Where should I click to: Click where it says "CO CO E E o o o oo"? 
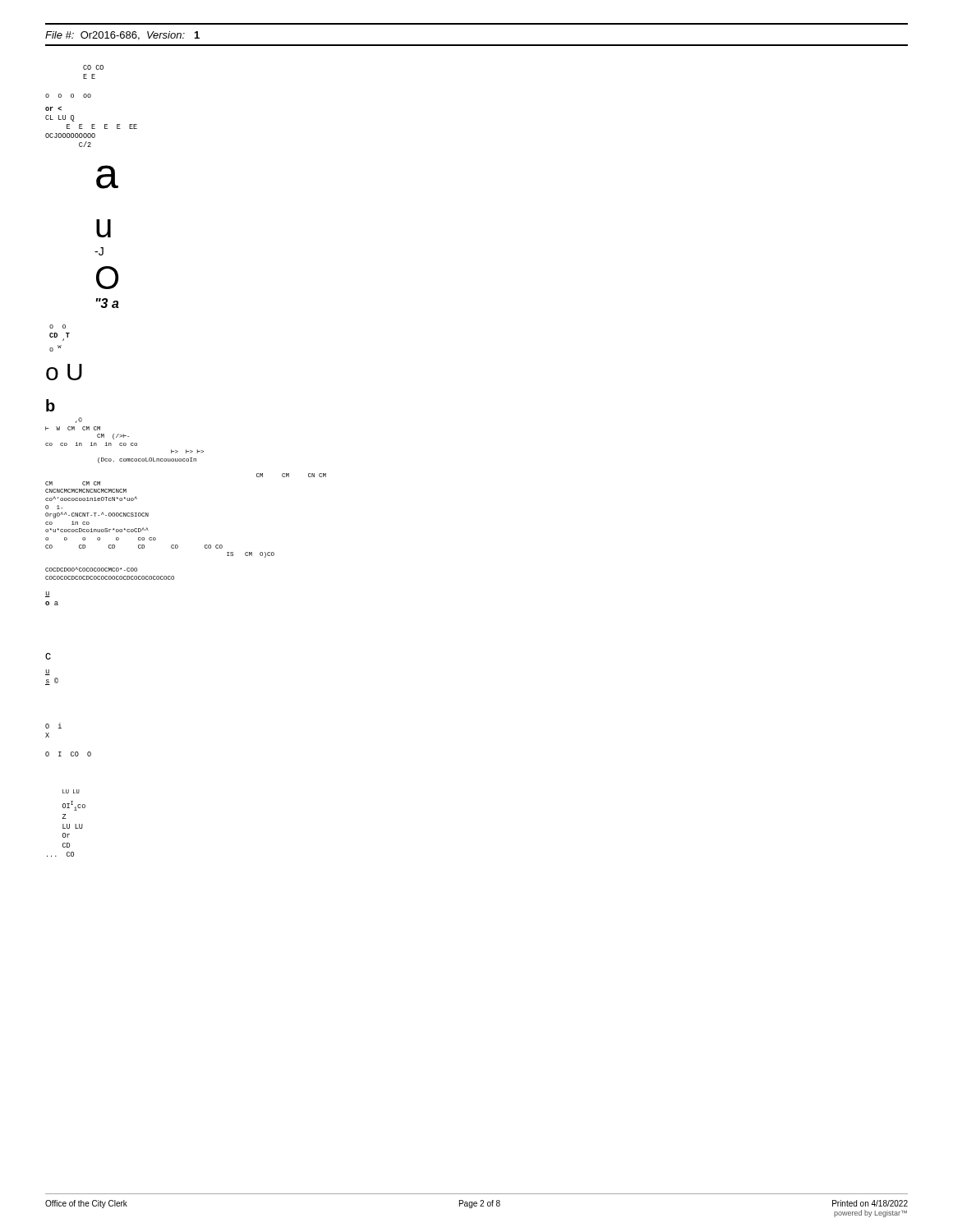coord(75,82)
